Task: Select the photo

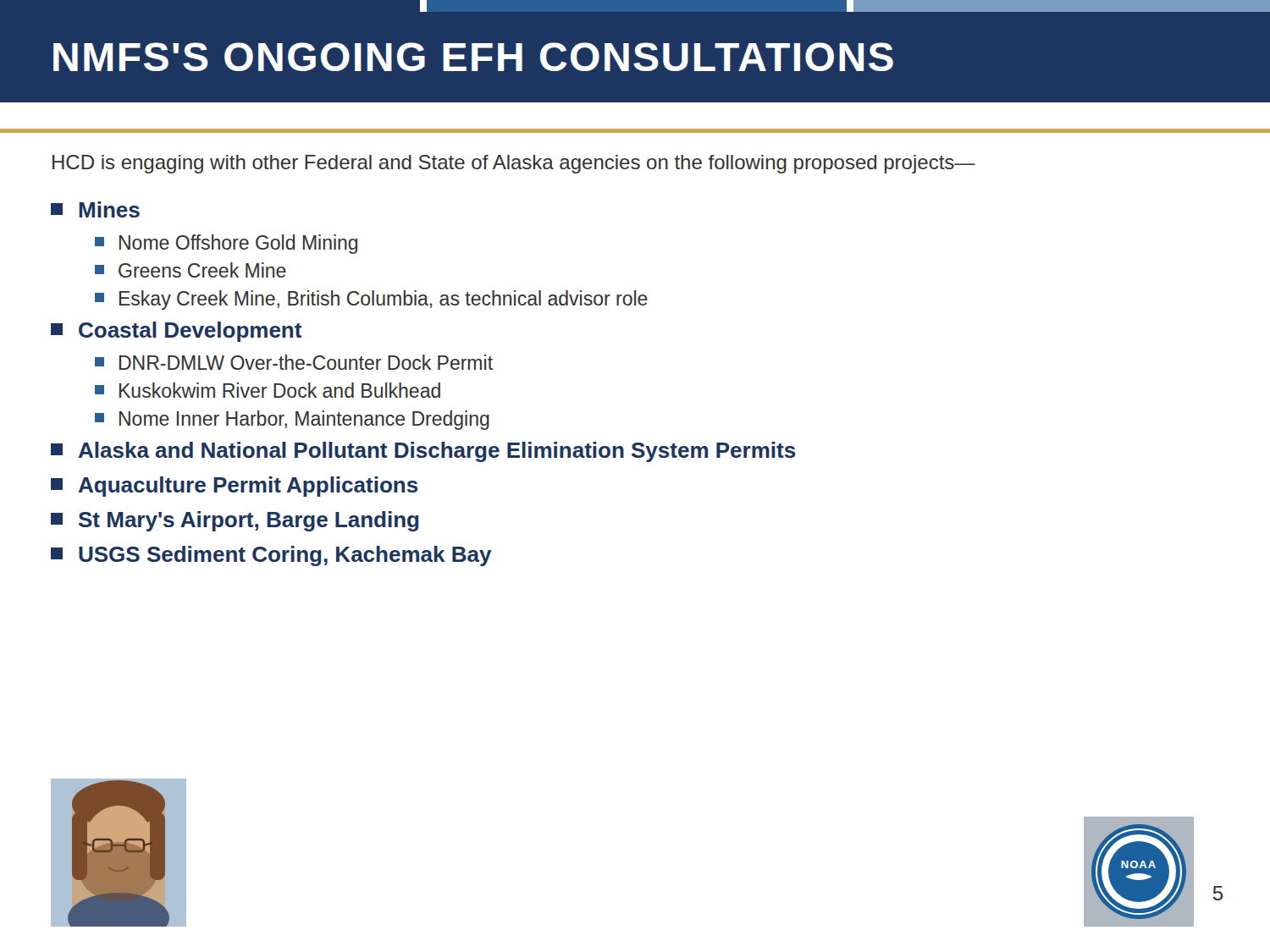Action: (119, 853)
